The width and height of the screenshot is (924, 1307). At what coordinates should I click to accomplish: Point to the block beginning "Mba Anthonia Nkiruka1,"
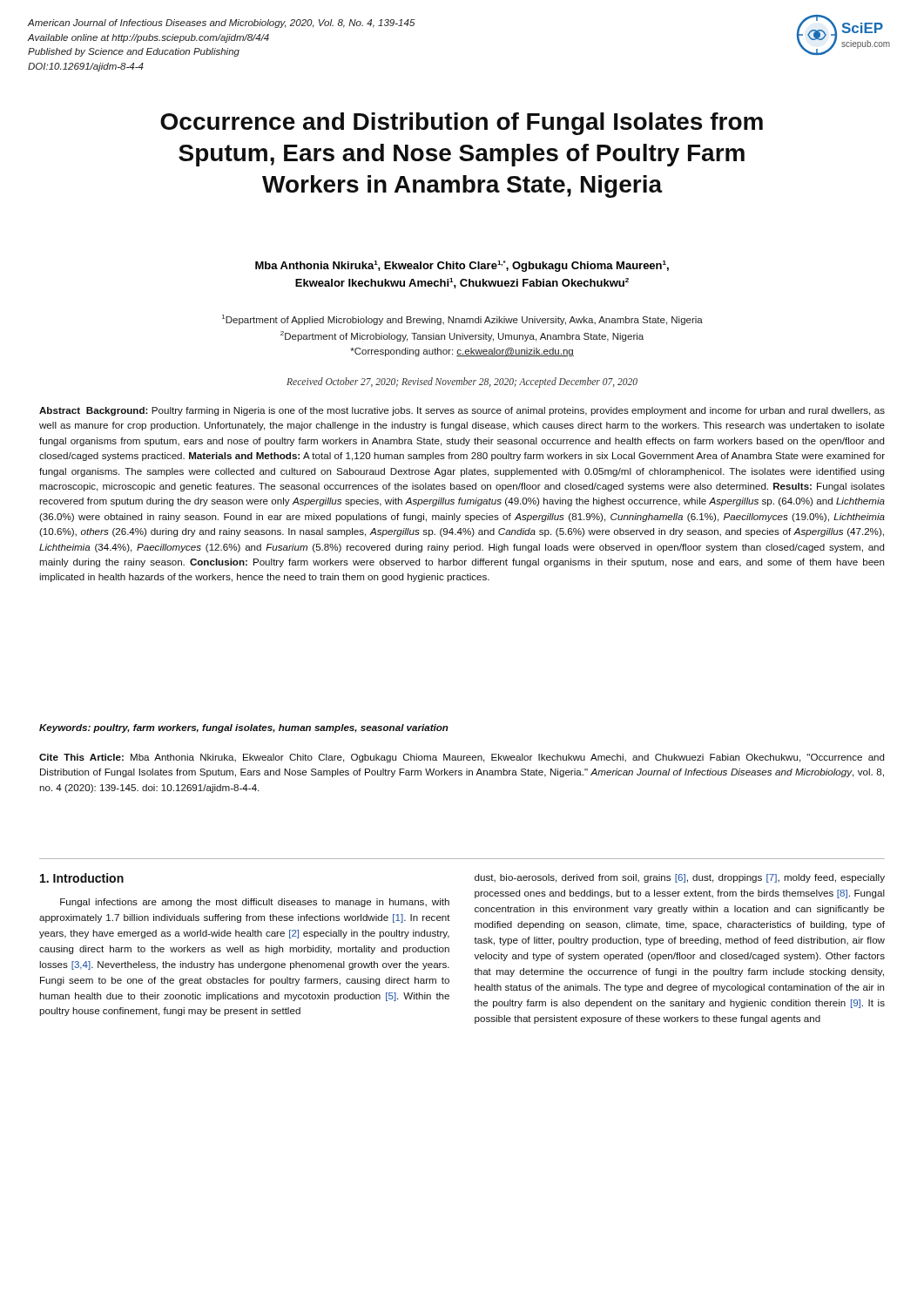pyautogui.click(x=462, y=274)
